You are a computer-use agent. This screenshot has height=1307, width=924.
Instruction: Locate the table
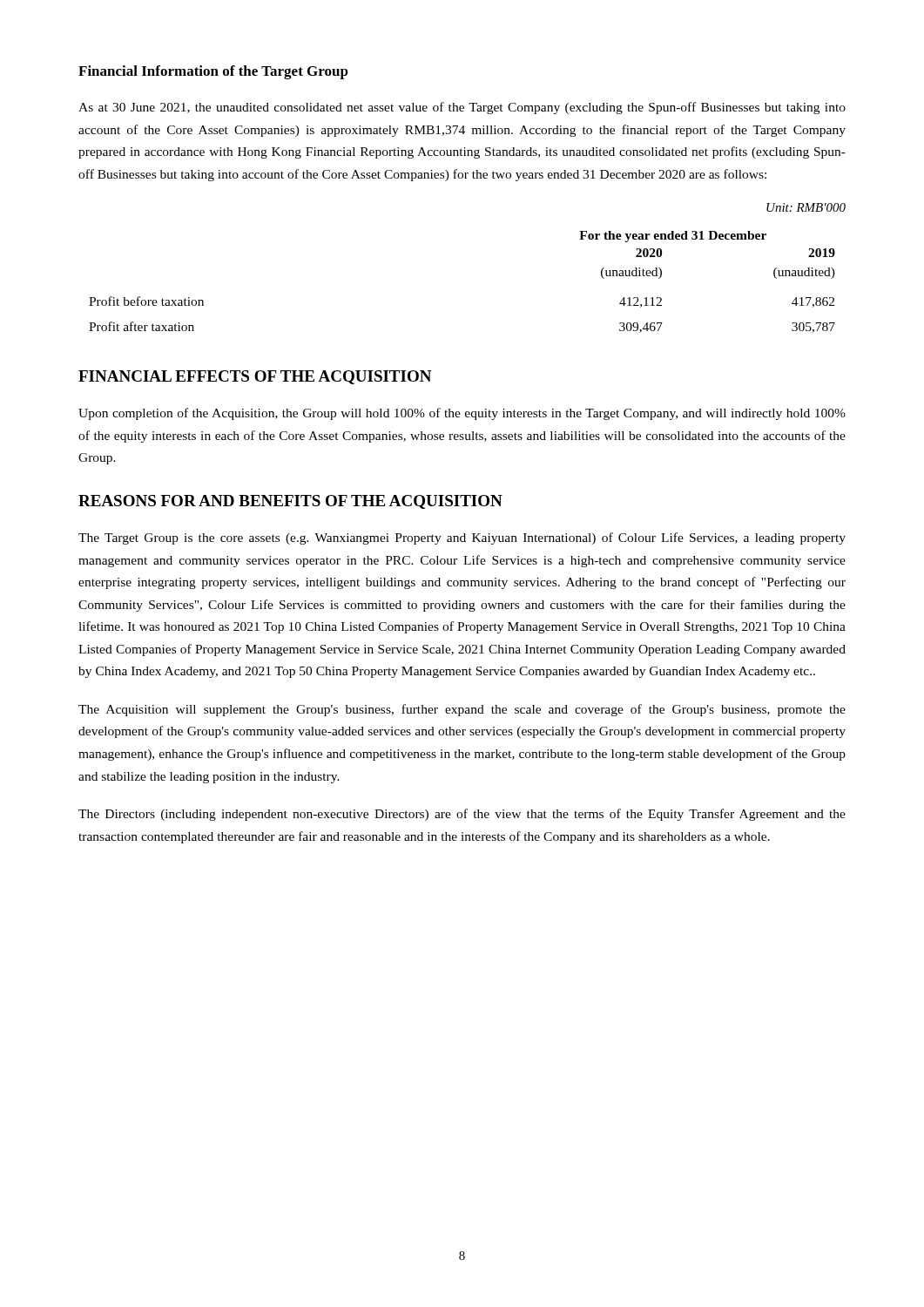462,282
